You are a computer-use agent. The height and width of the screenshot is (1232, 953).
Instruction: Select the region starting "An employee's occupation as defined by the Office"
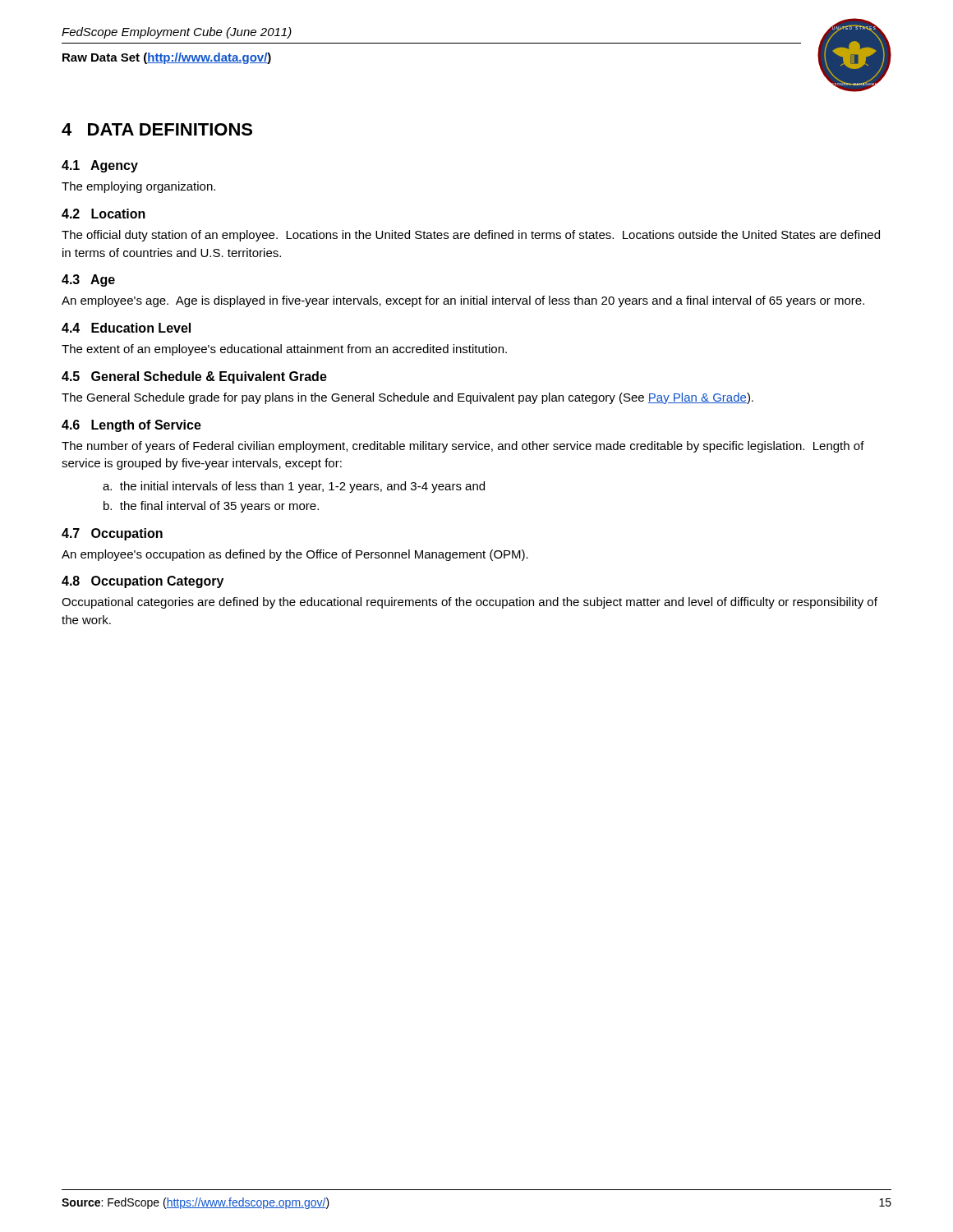coord(295,554)
